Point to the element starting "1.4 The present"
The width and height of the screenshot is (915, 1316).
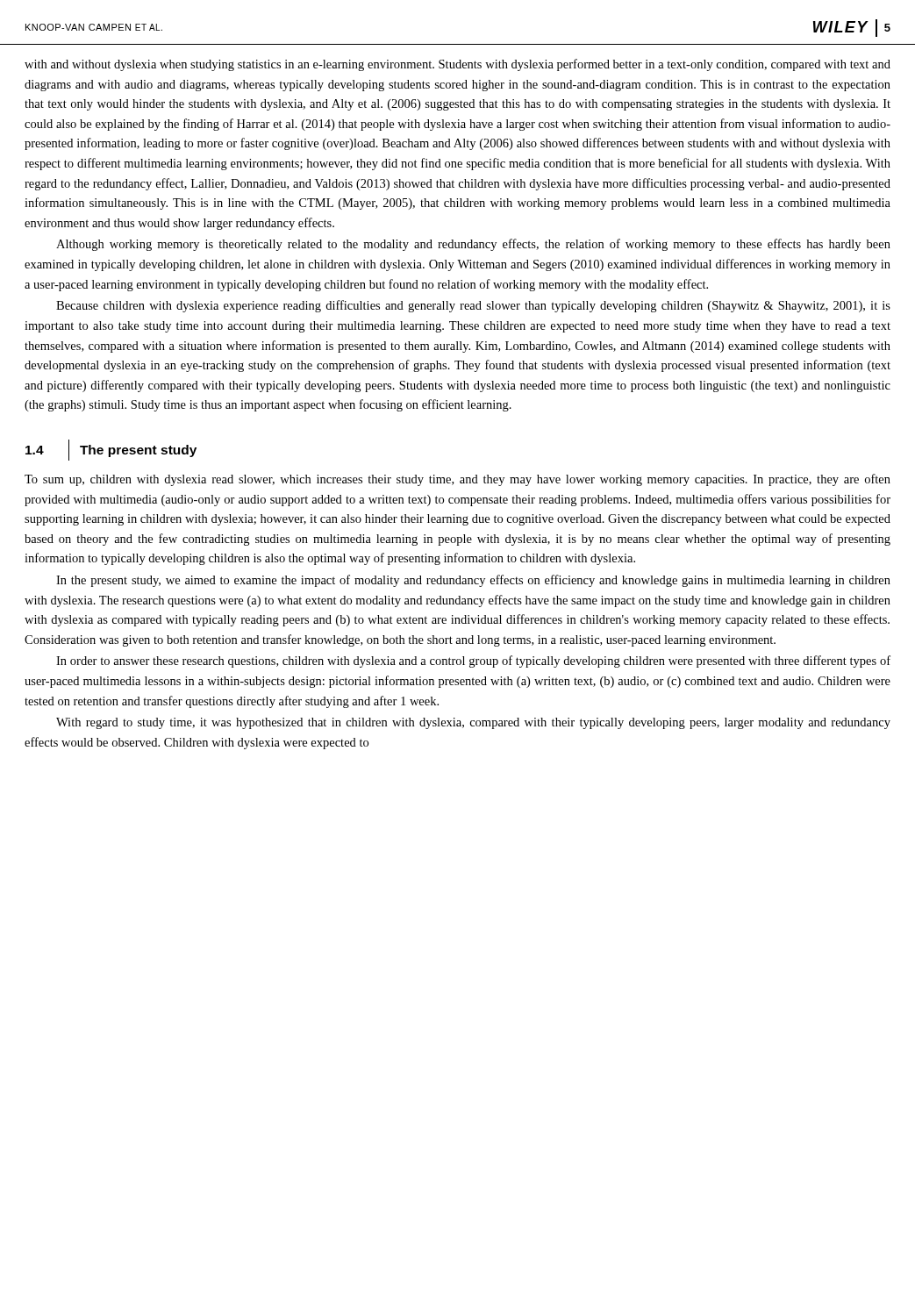pos(111,450)
